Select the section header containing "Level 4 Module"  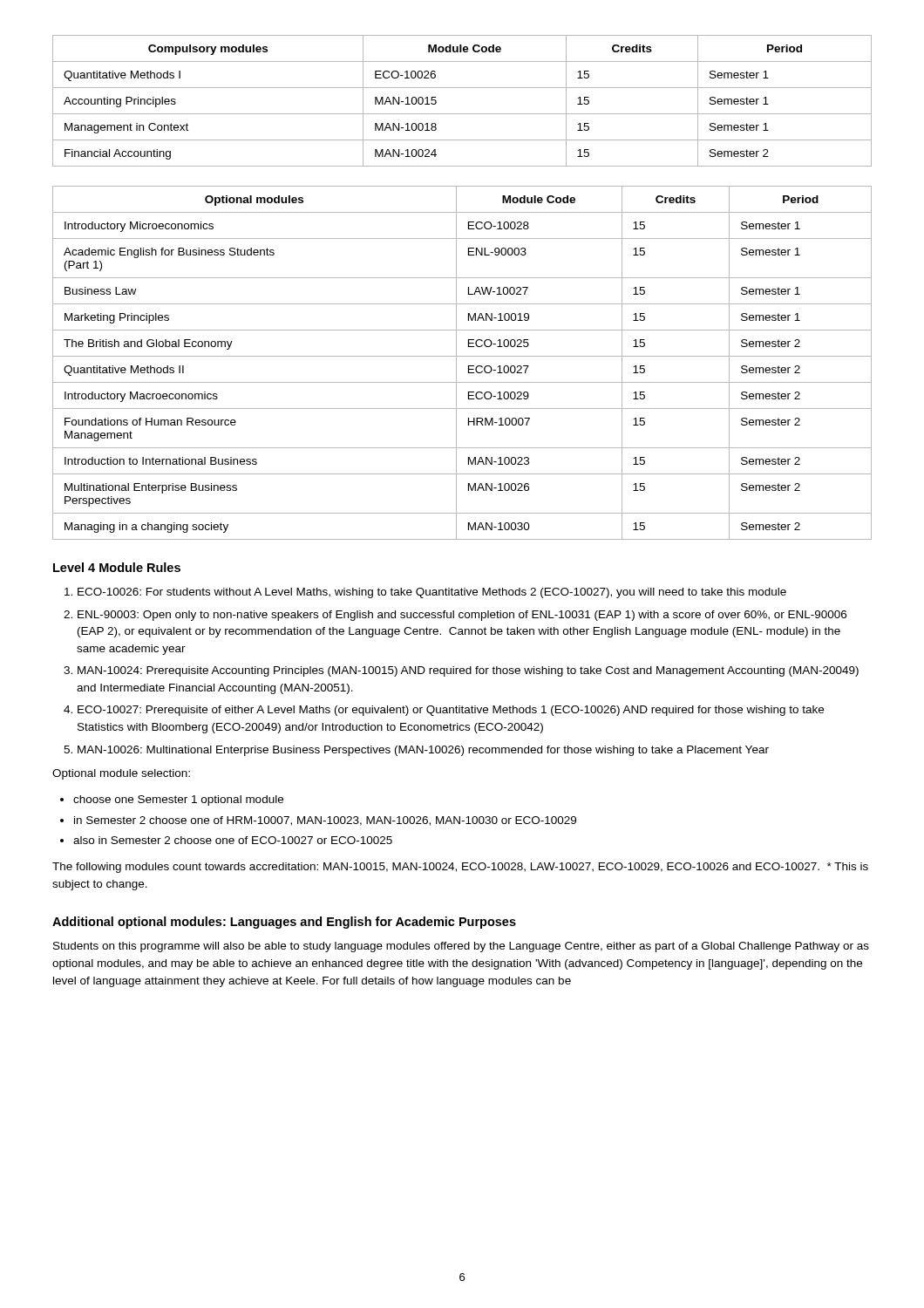[117, 568]
